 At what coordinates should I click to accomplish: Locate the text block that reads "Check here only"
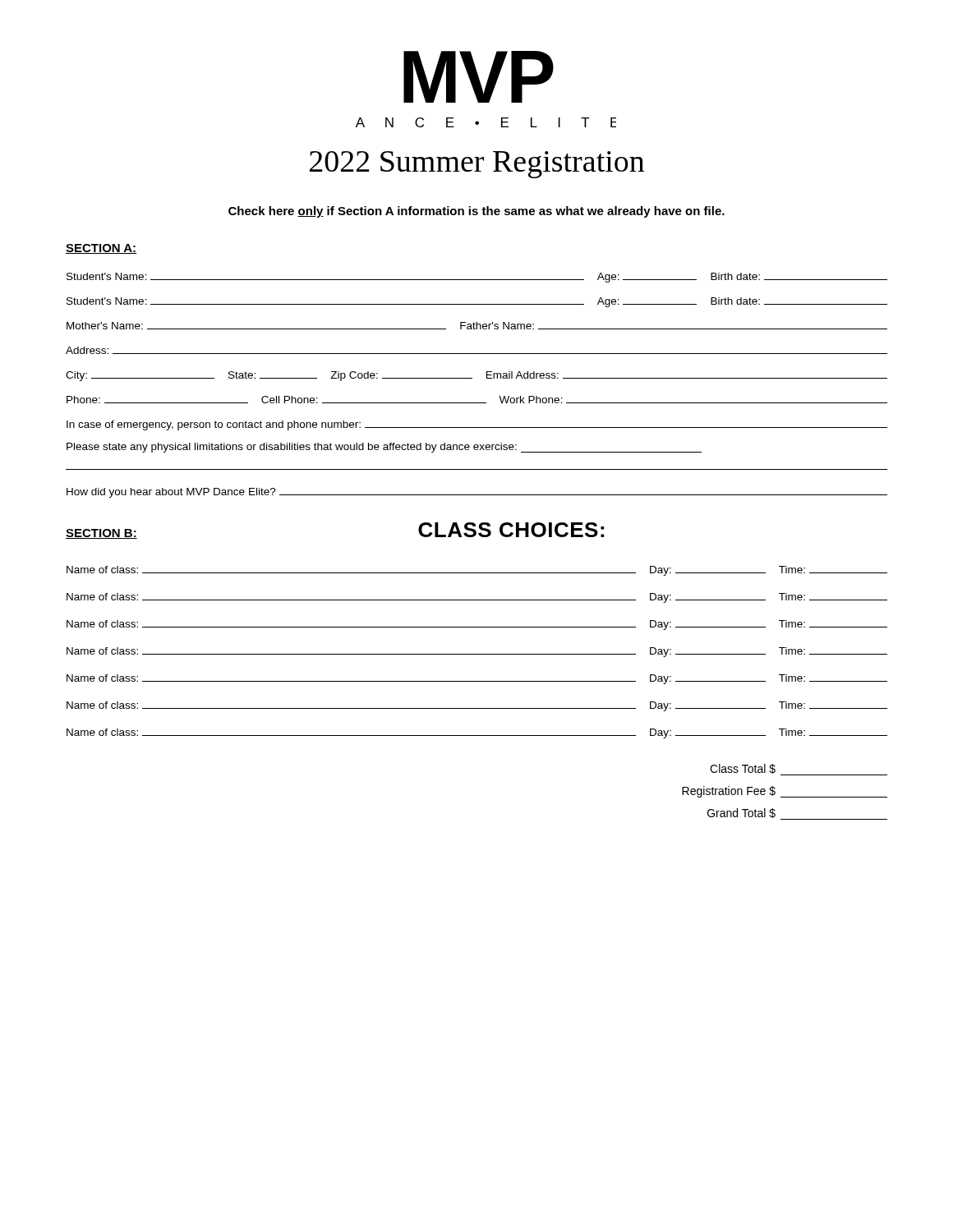[476, 211]
